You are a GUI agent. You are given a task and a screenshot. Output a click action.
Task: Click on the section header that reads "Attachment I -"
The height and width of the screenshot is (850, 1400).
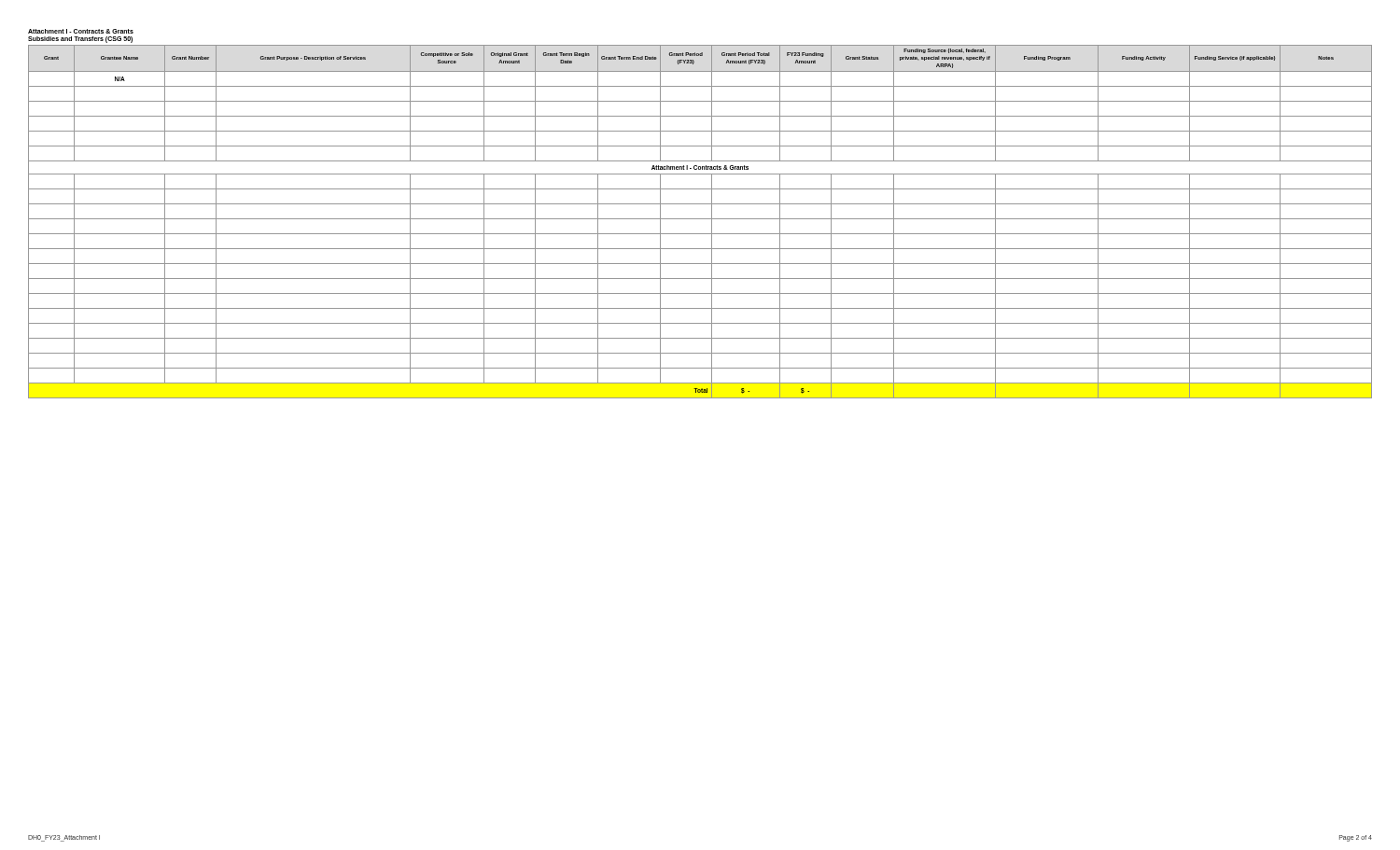[81, 31]
